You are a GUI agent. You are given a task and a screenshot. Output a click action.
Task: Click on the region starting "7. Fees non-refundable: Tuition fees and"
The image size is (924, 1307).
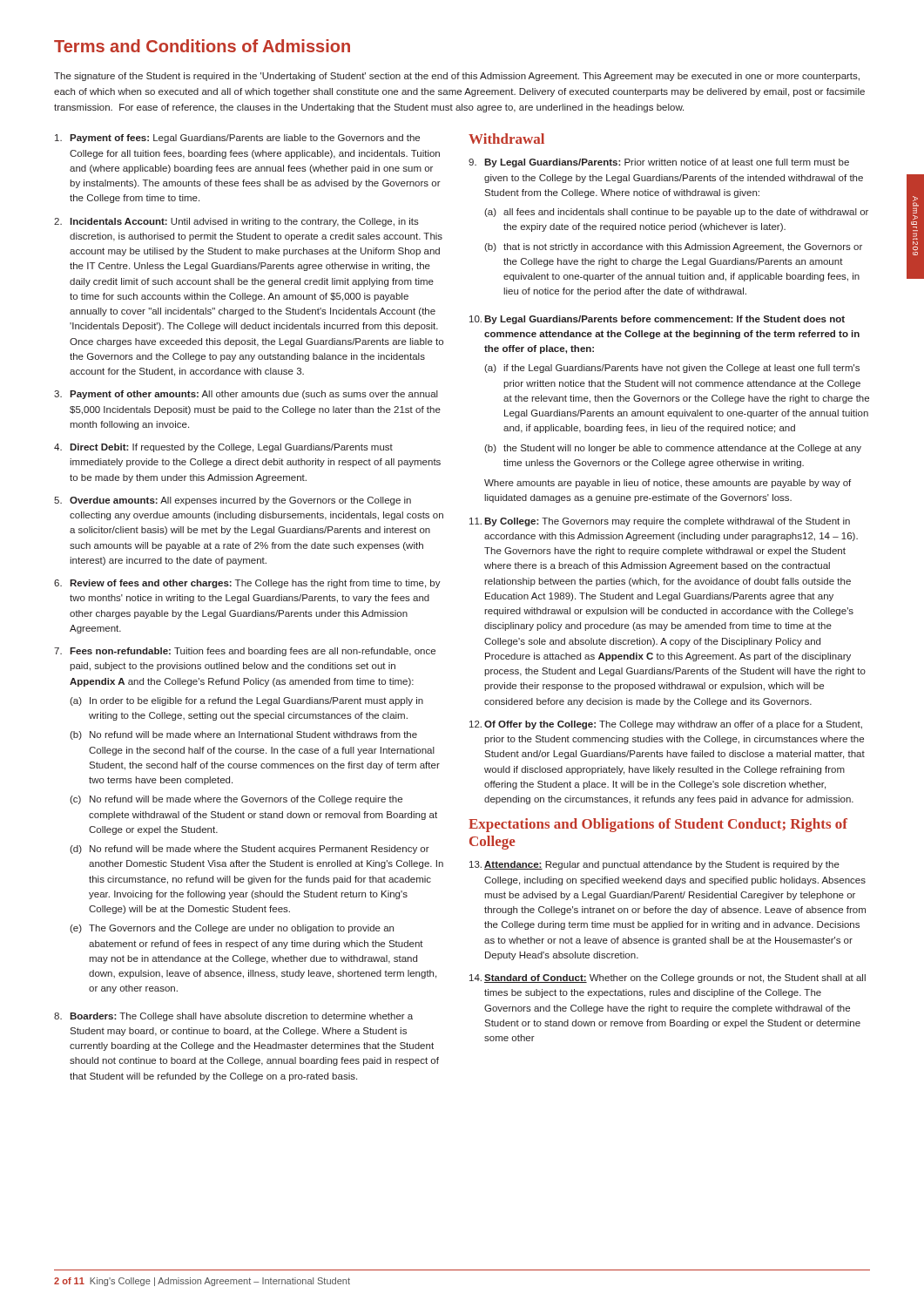(249, 822)
